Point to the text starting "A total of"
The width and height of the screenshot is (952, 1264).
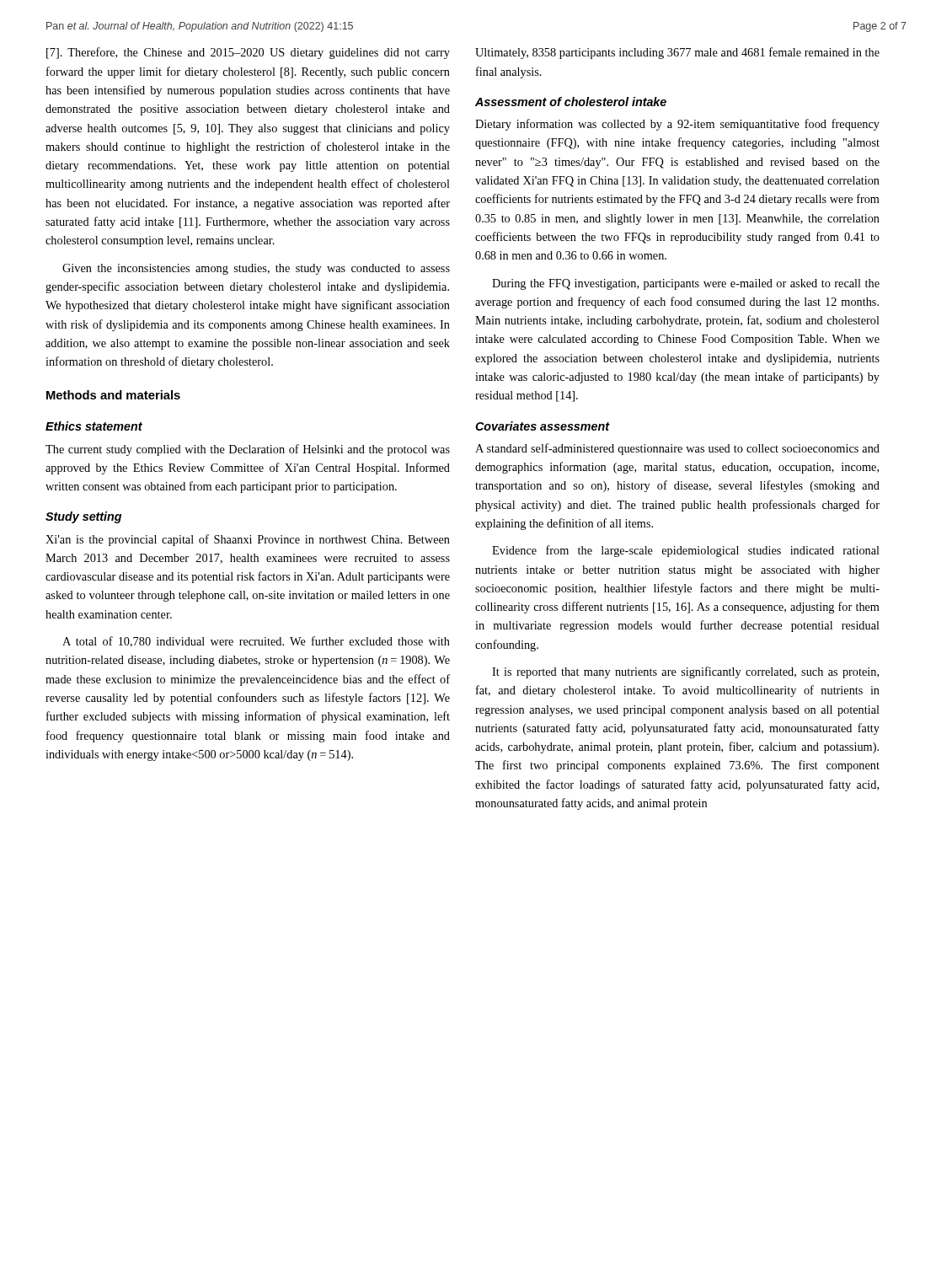tap(248, 698)
